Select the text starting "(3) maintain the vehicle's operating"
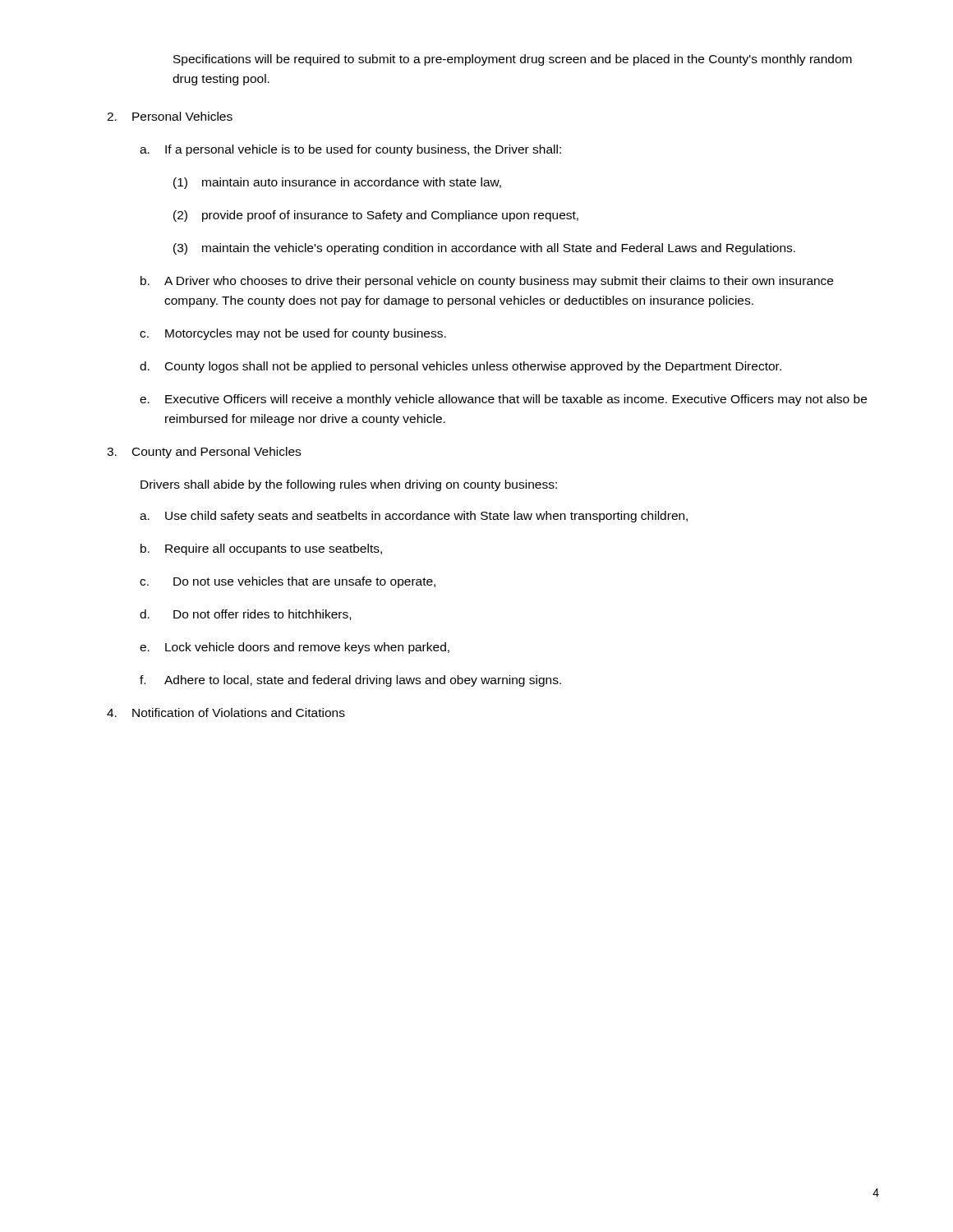 pyautogui.click(x=526, y=248)
